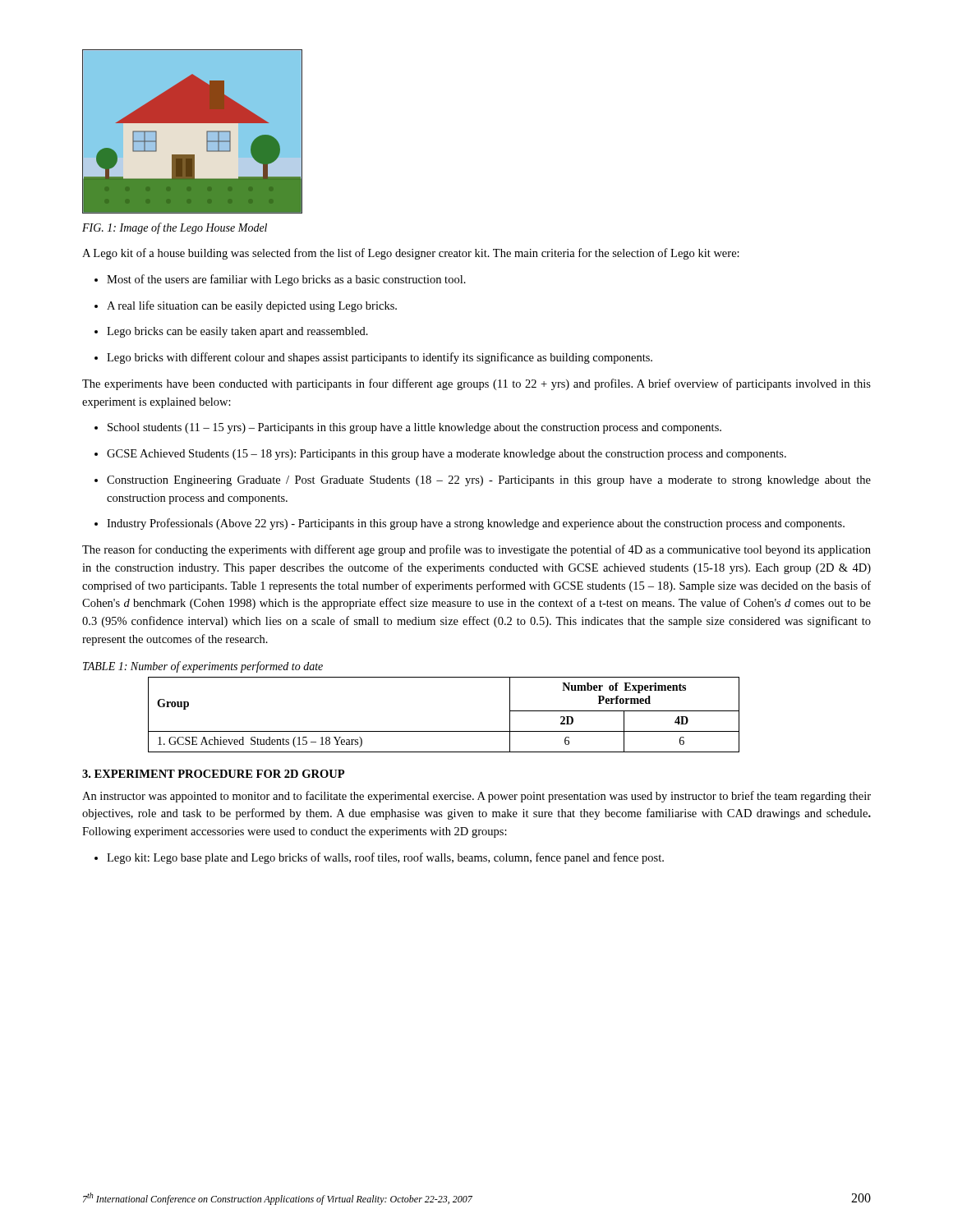Image resolution: width=953 pixels, height=1232 pixels.
Task: Click the passage that begins "The experiments have"
Action: pos(476,393)
